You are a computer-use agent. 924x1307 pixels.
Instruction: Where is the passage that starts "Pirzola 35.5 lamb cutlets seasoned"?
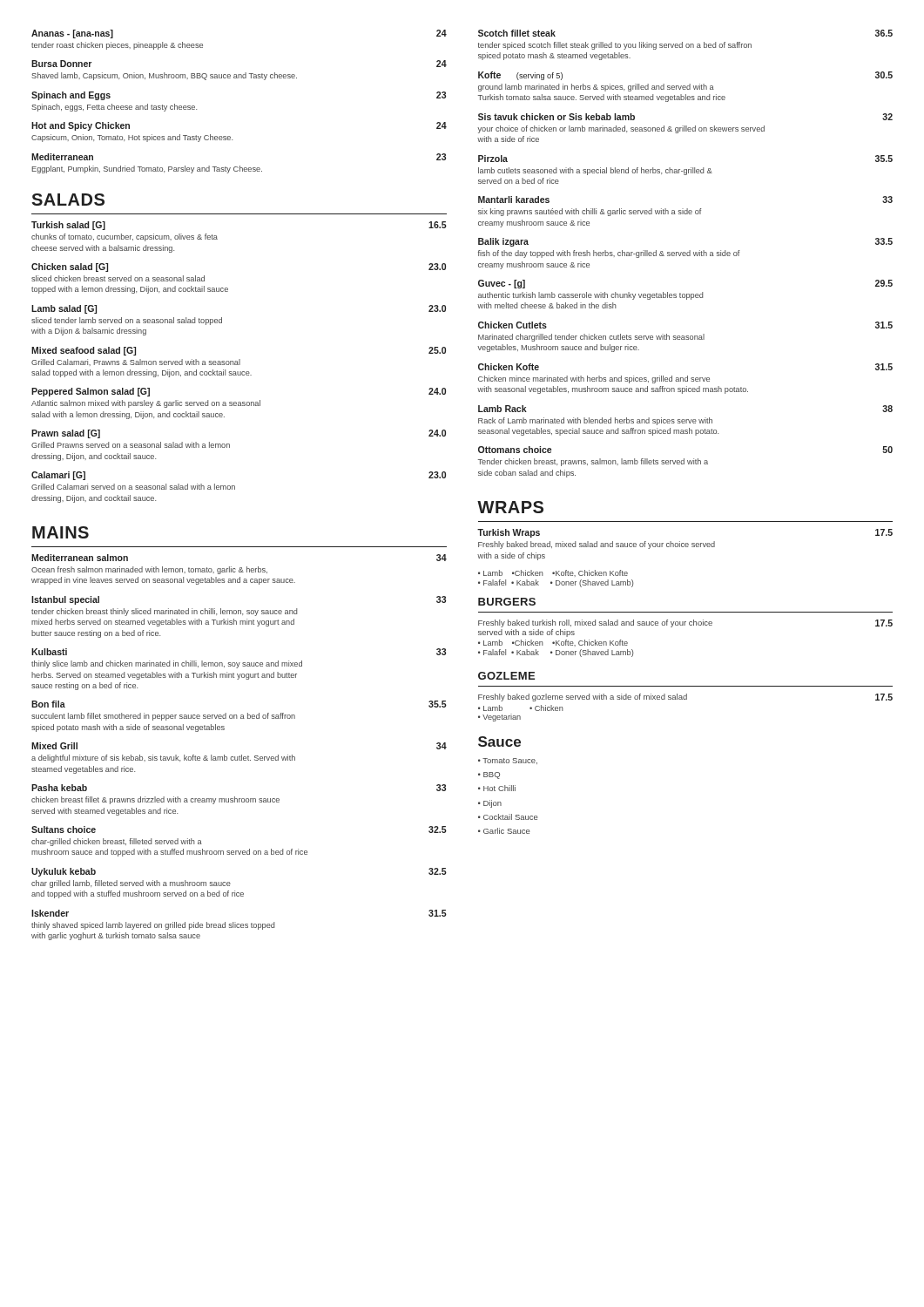coord(685,170)
